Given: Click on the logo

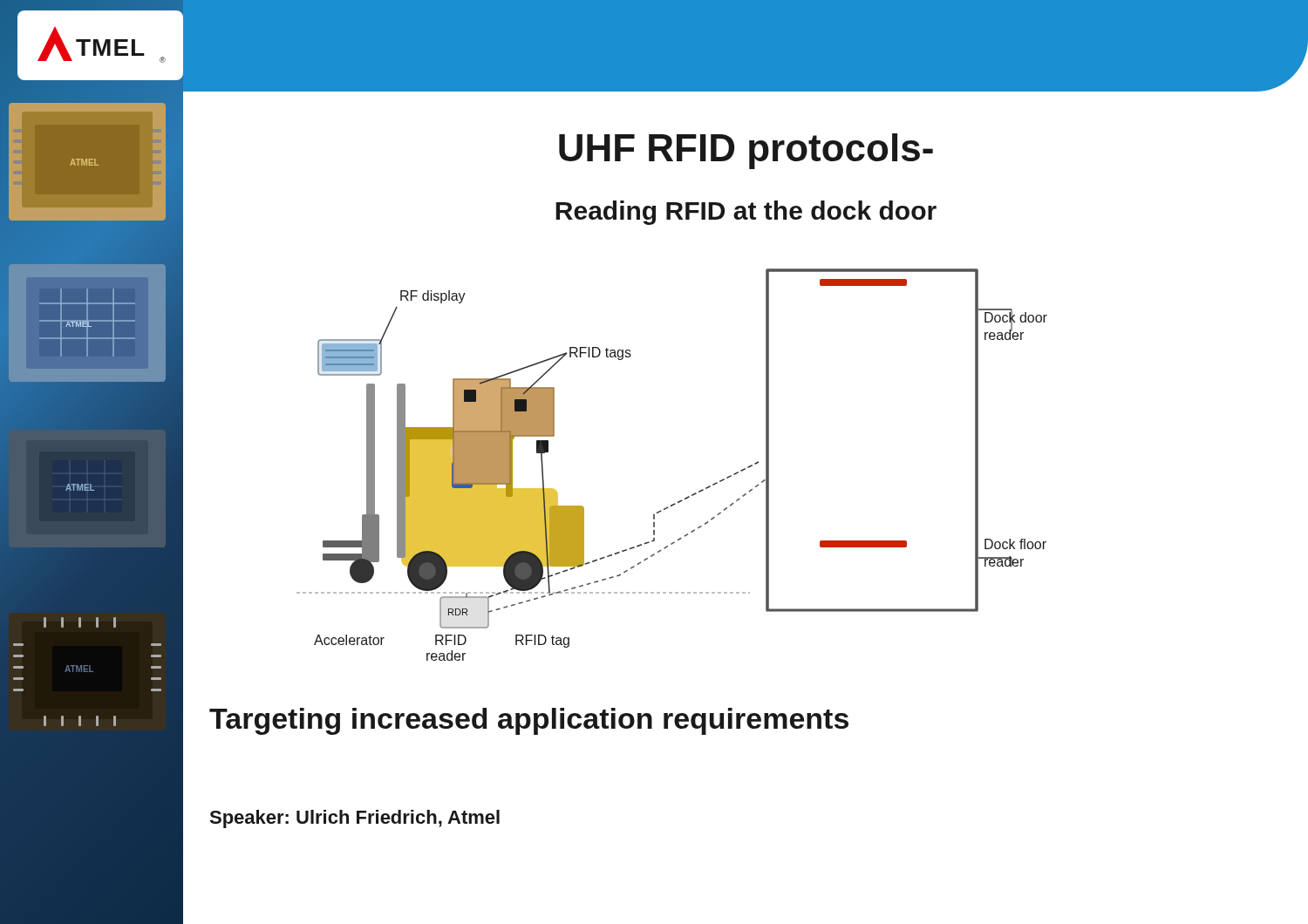Looking at the screenshot, I should point(100,45).
